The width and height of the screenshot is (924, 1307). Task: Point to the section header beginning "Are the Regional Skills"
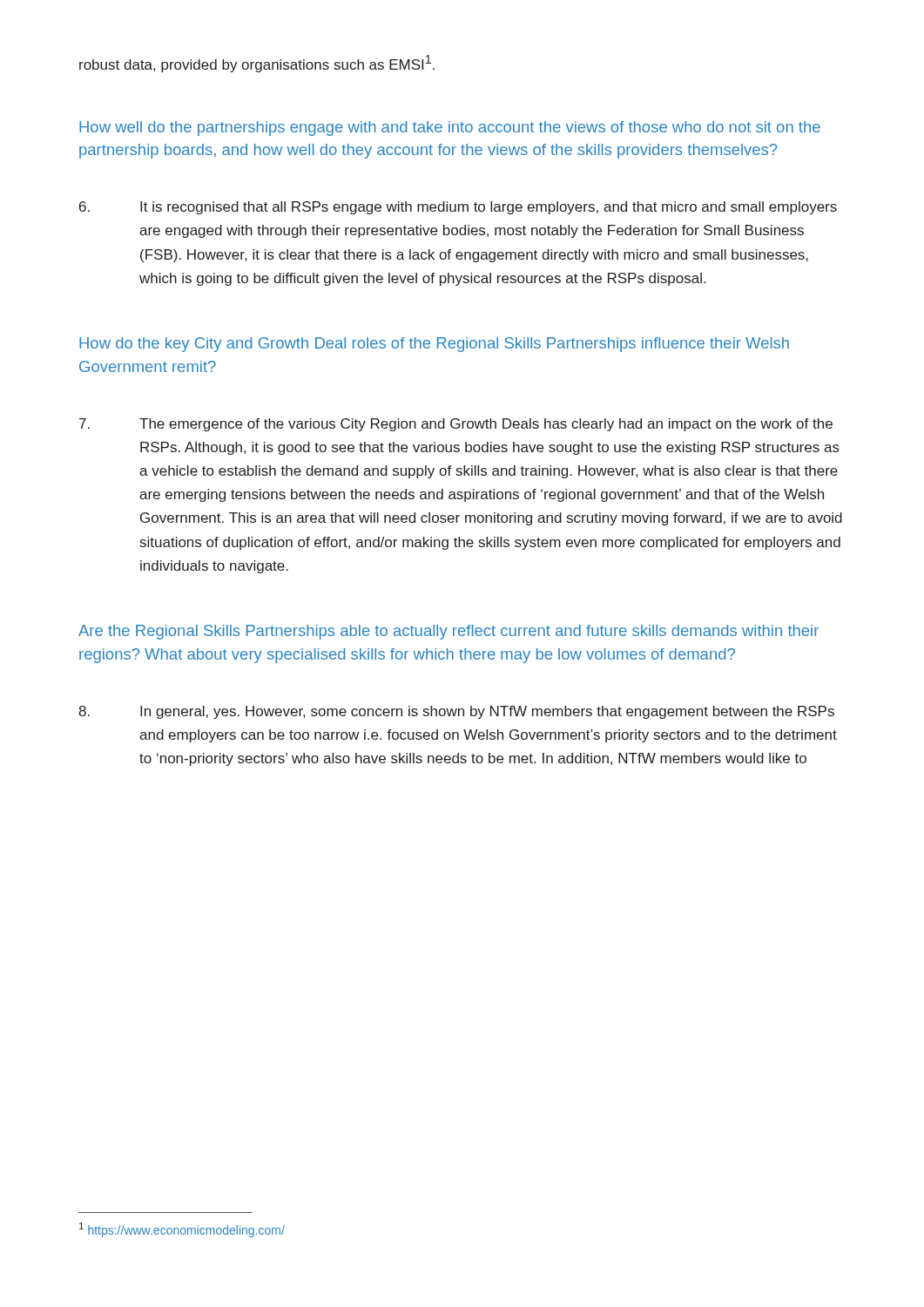click(449, 642)
